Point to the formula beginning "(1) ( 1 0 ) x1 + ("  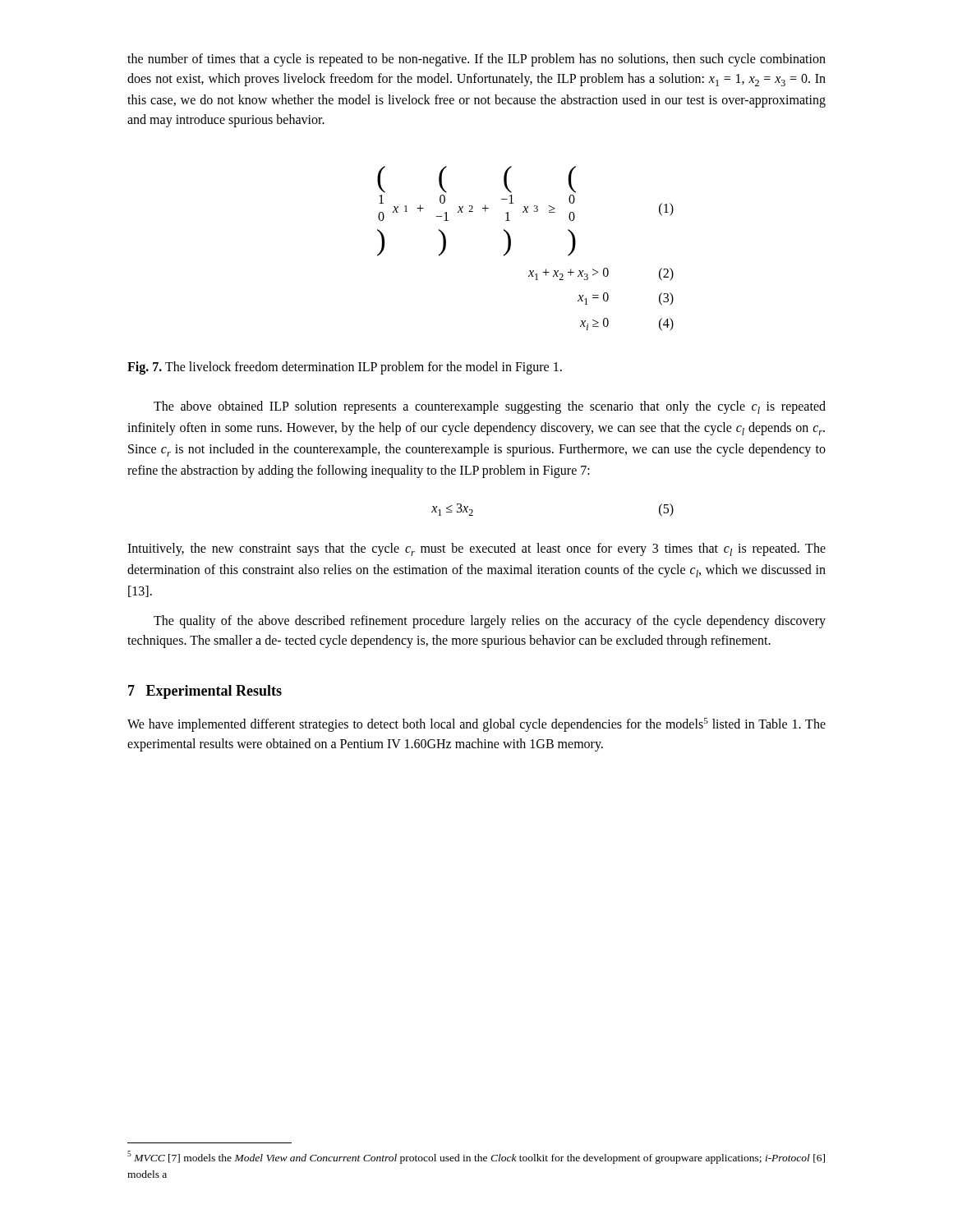[x=476, y=209]
